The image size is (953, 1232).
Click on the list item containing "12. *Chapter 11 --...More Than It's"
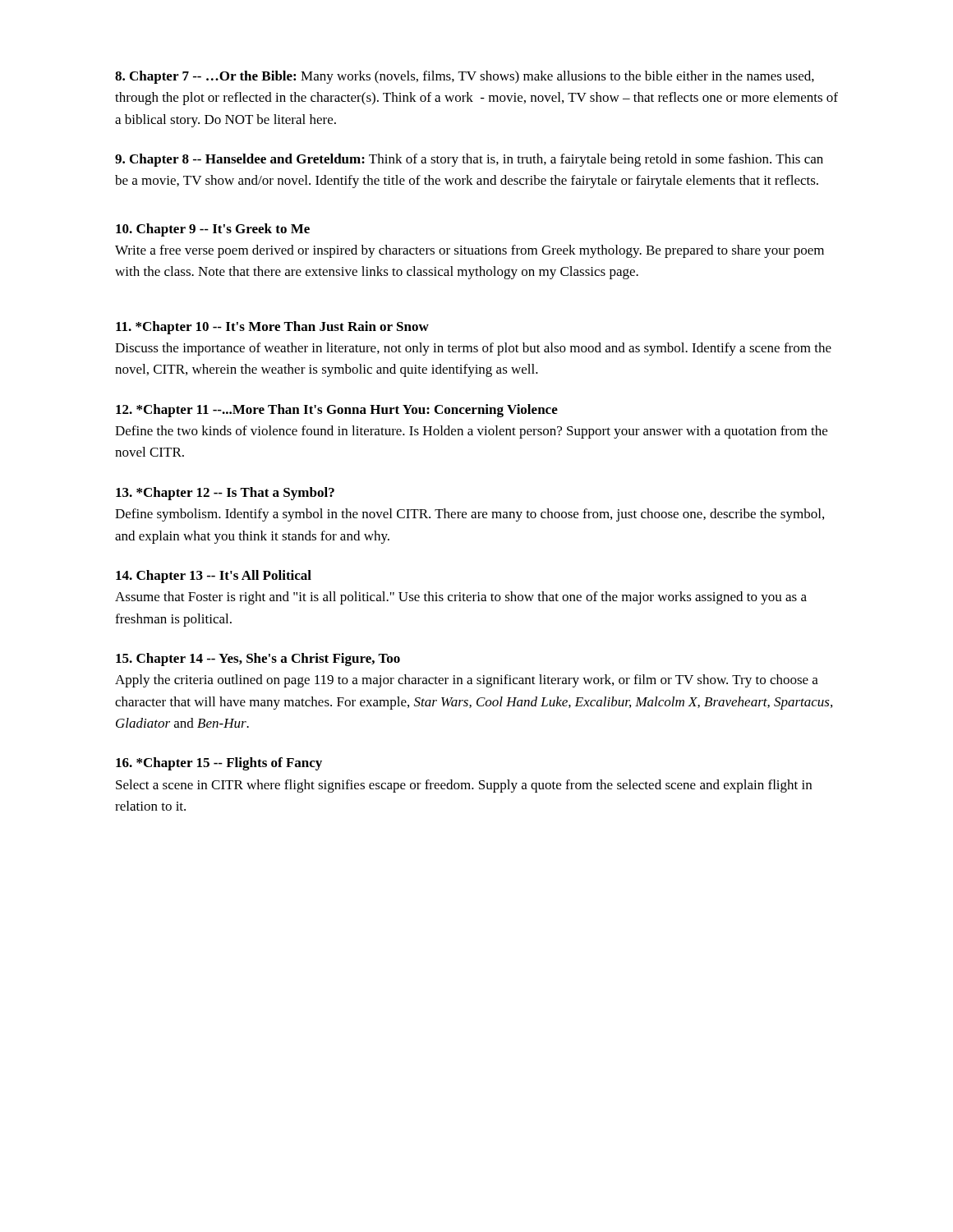pyautogui.click(x=476, y=431)
